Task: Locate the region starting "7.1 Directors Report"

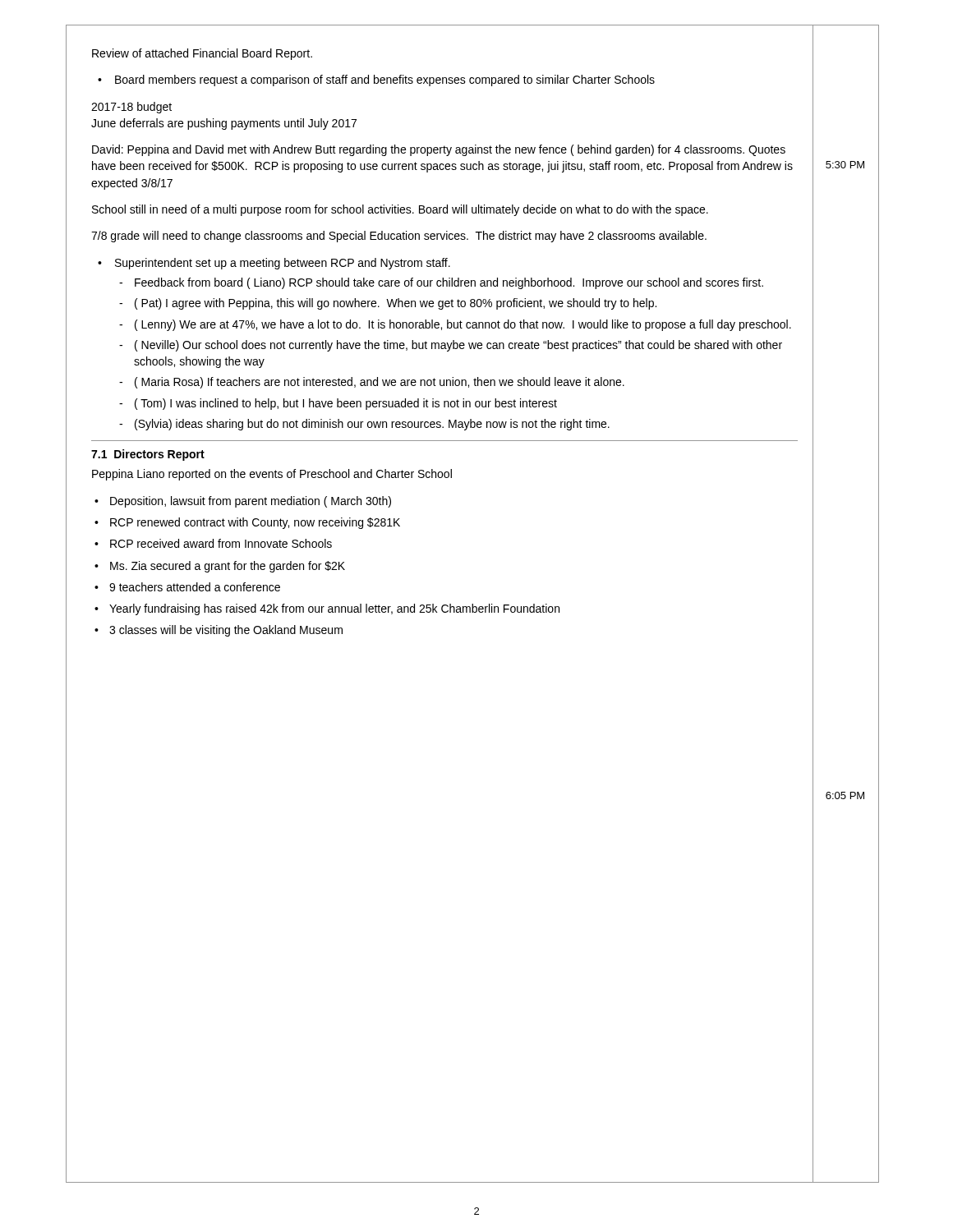Action: [x=148, y=454]
